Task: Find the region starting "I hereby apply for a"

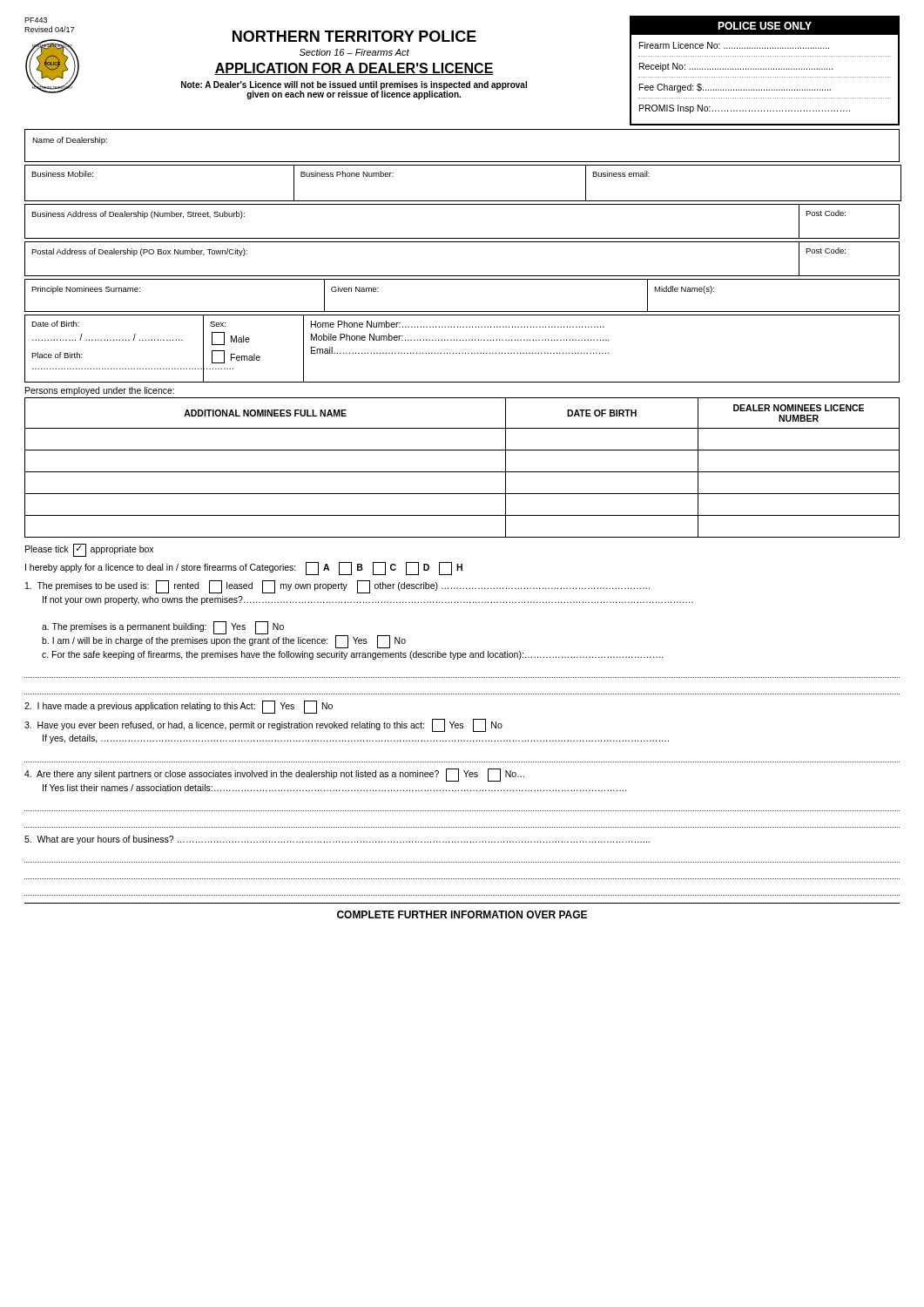Action: pyautogui.click(x=244, y=568)
